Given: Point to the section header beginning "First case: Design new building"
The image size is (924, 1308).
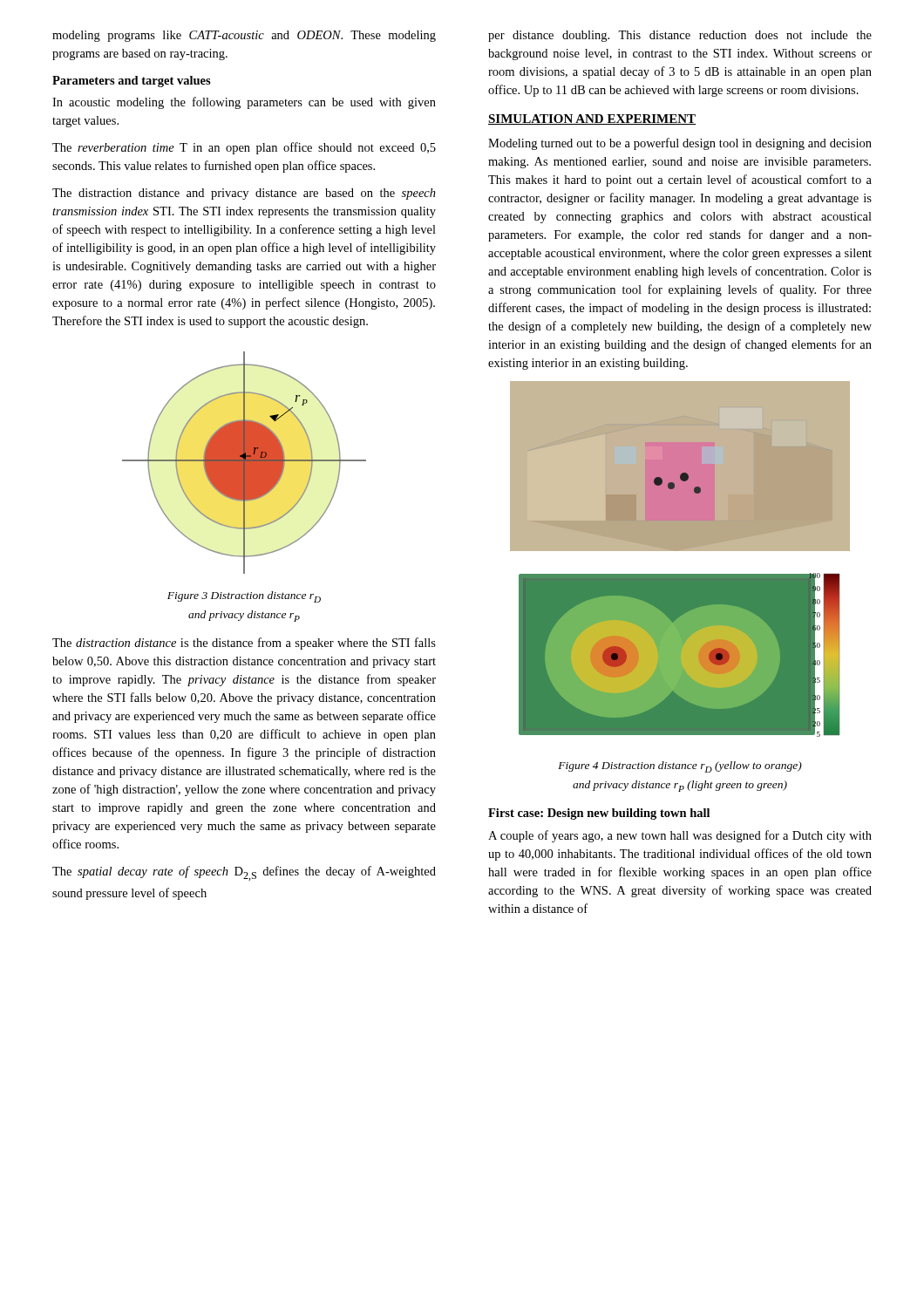Looking at the screenshot, I should point(599,813).
